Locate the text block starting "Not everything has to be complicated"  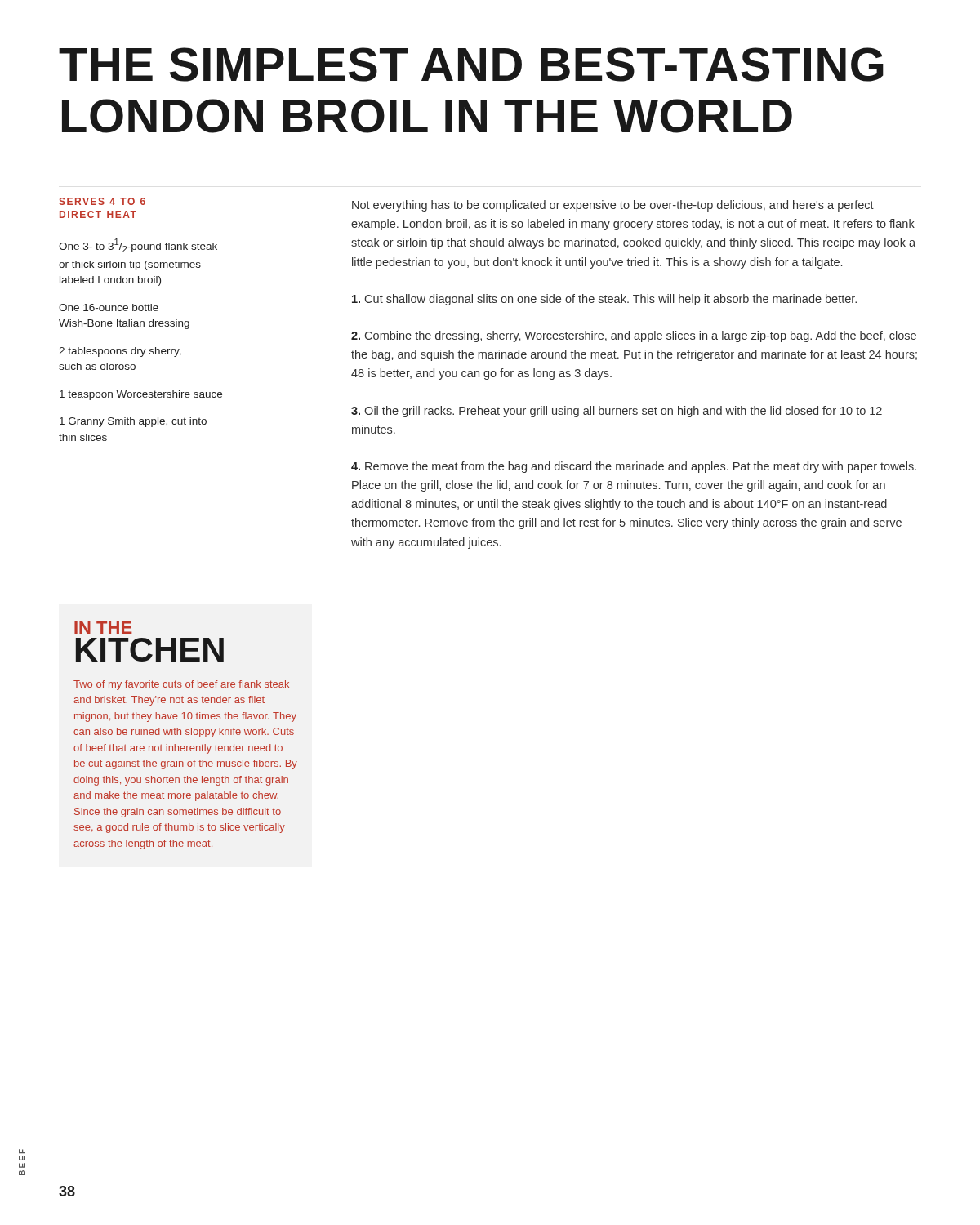click(x=633, y=233)
